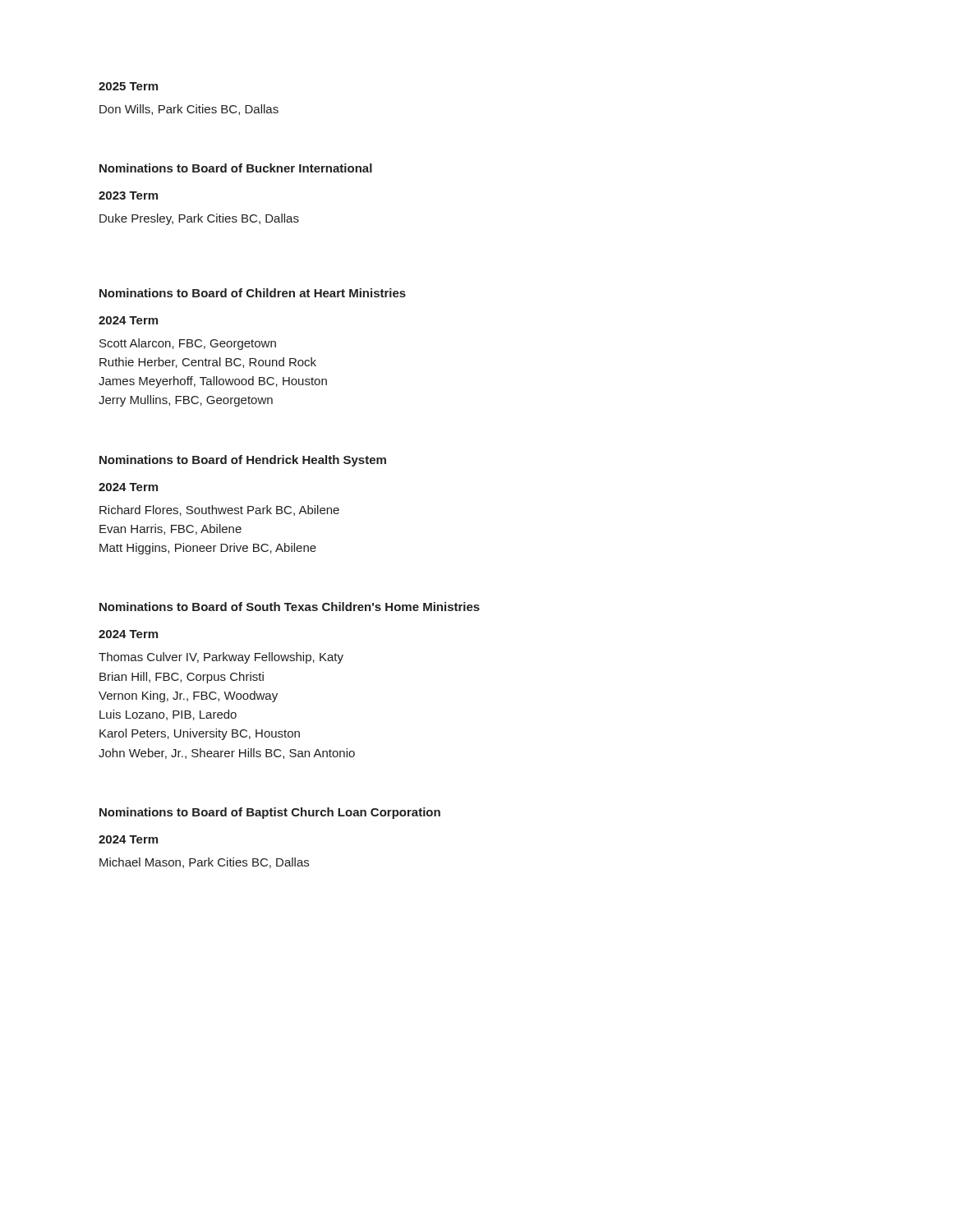Click on the element starting "Thomas Culver IV,"
Screen dimensions: 1232x953
click(x=227, y=705)
